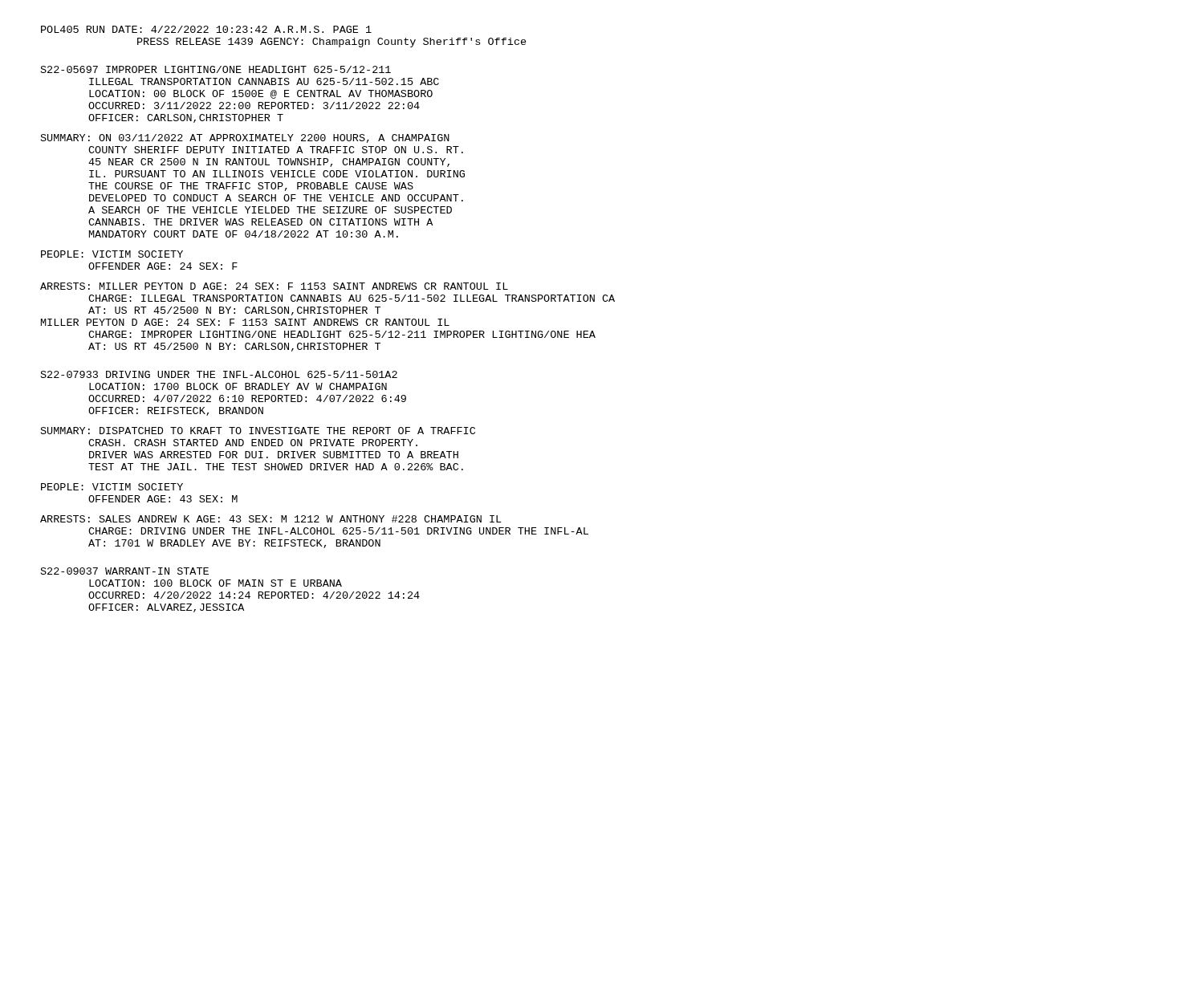
Task: Find the text block that reads "PEOPLE: VICTIM SOCIETY OFFENDER AGE: 24 SEX:"
Action: coord(112,254)
